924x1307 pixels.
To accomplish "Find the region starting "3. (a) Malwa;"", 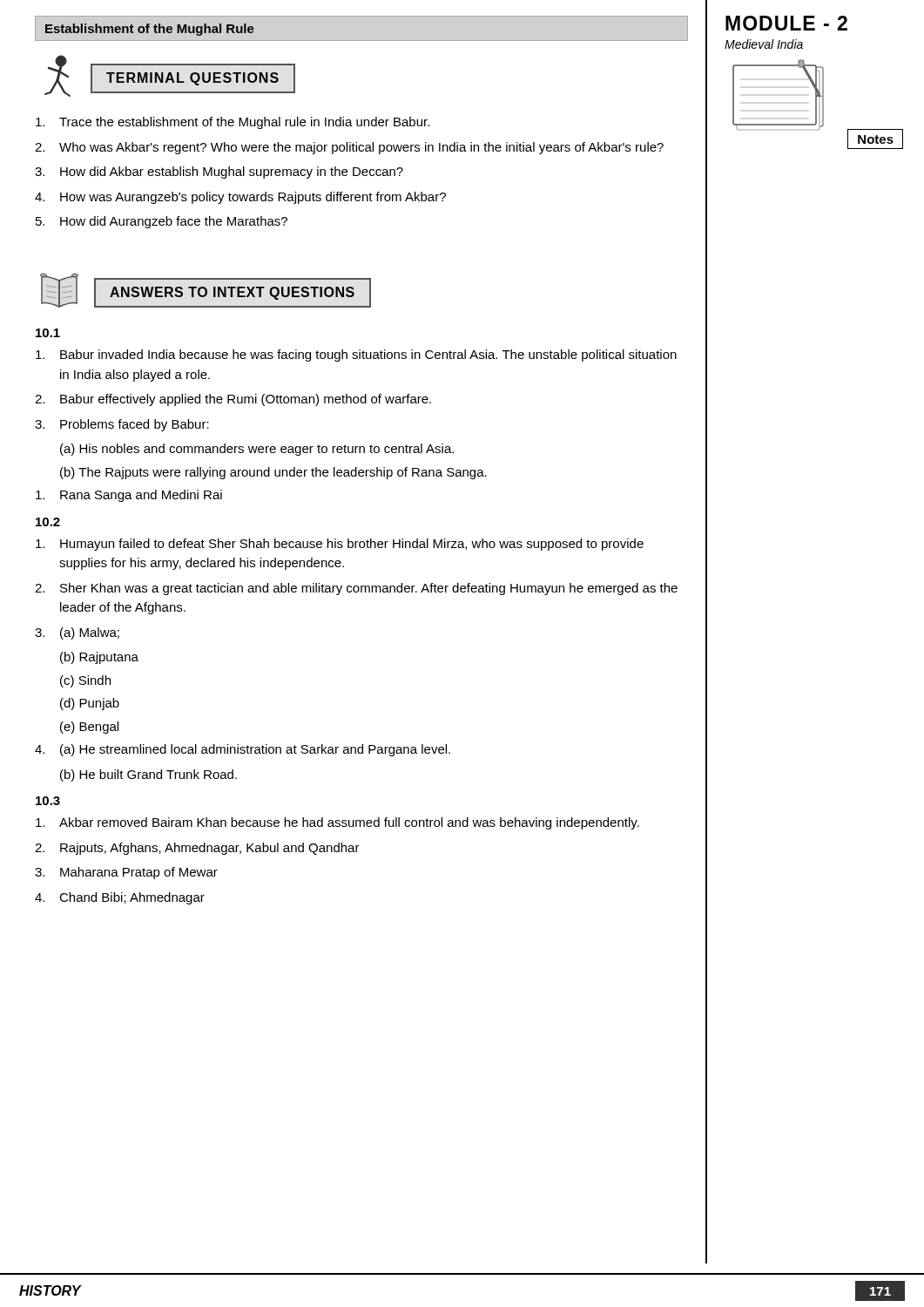I will coord(77,633).
